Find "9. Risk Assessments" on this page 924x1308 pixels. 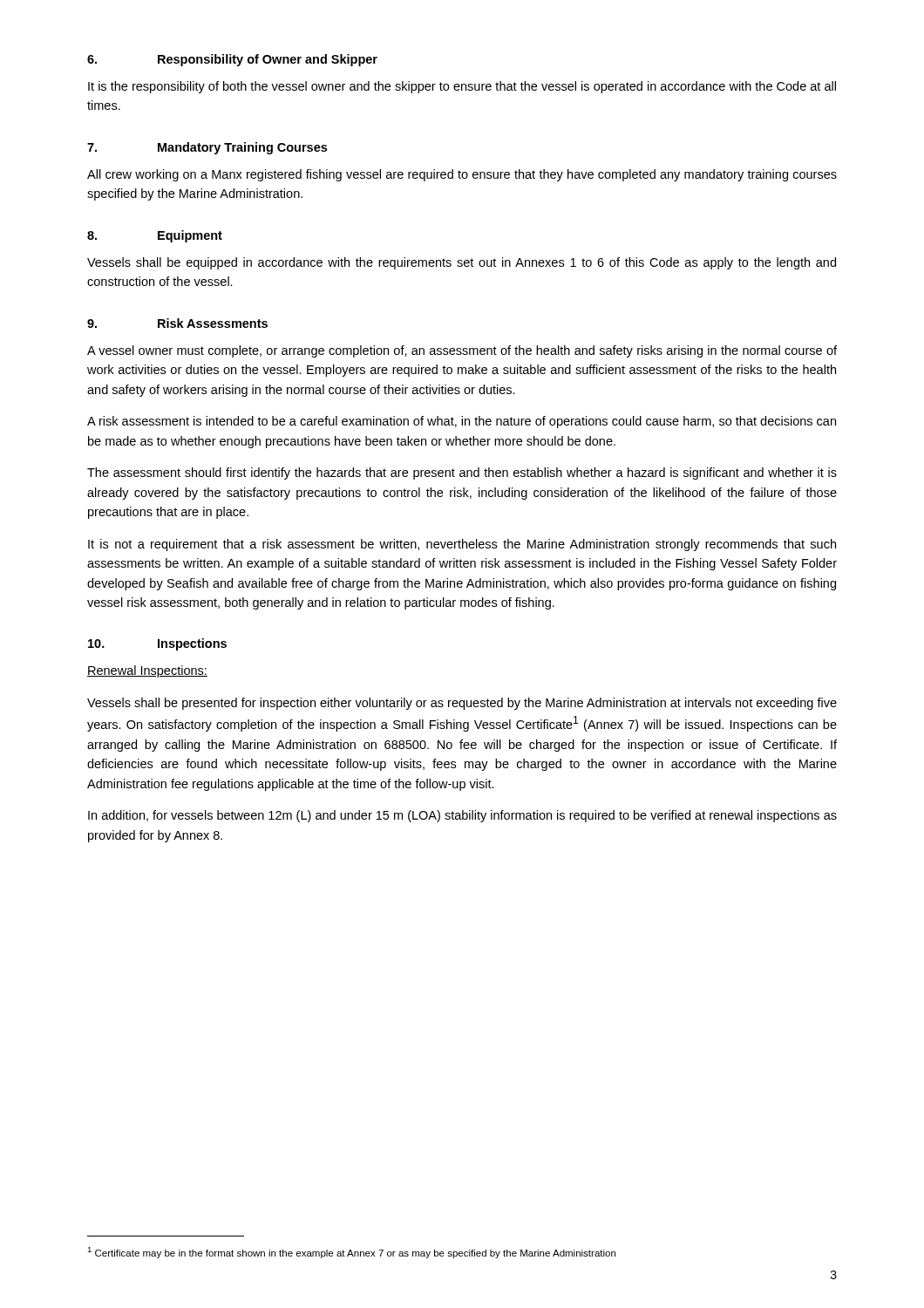(x=178, y=323)
